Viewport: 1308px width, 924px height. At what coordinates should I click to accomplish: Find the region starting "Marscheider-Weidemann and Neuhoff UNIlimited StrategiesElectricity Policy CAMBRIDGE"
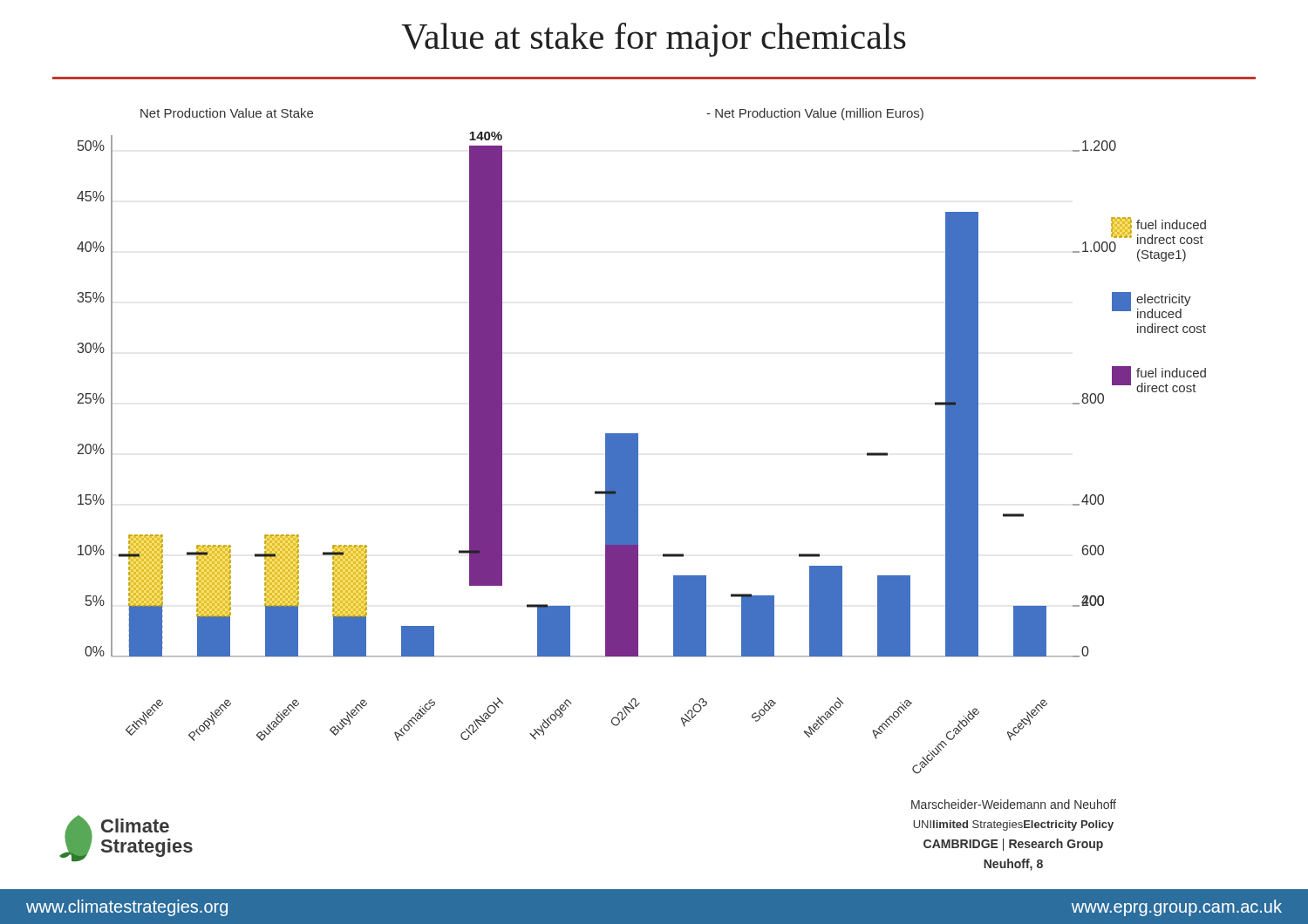(1013, 834)
